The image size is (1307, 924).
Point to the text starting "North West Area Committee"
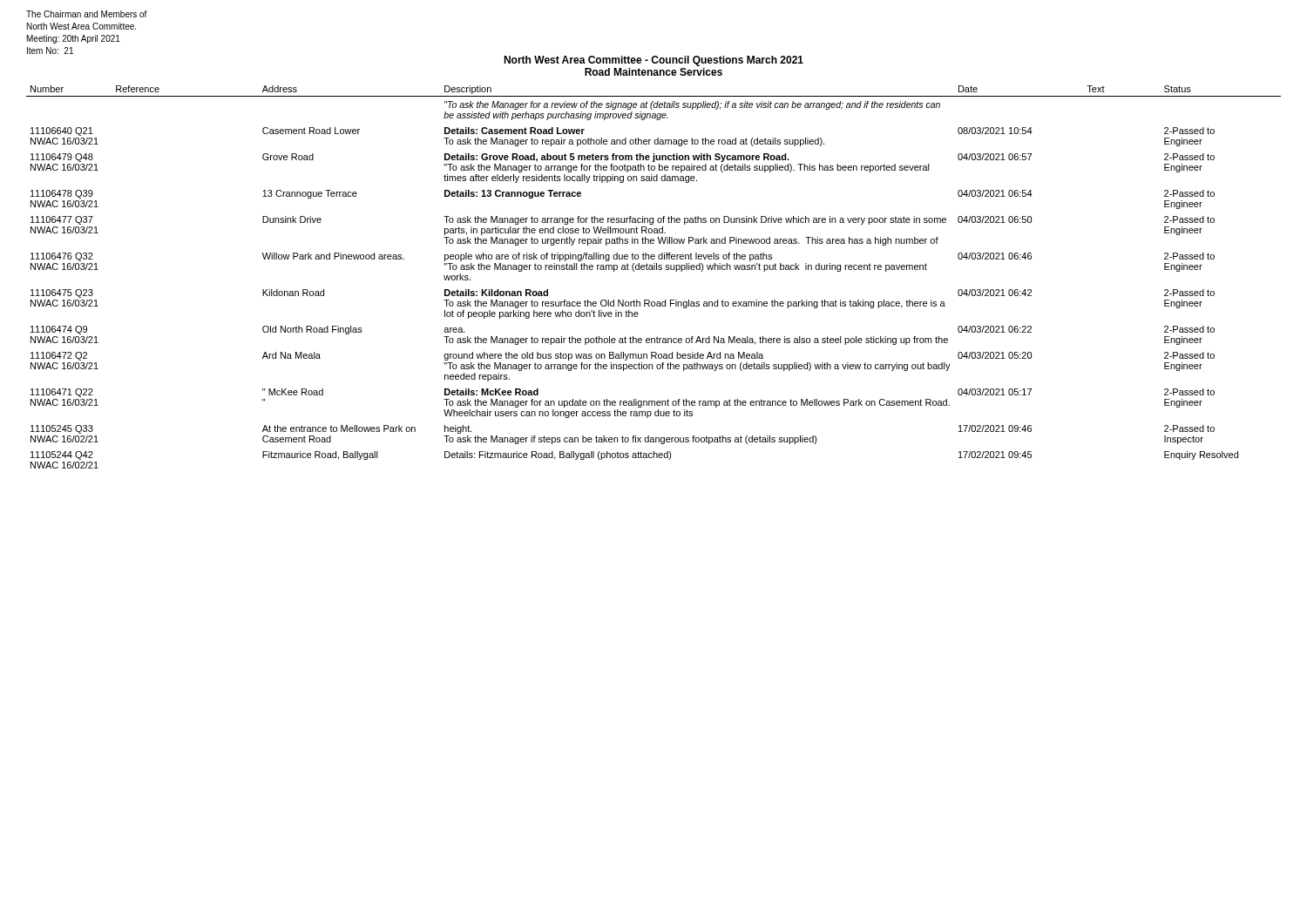(654, 66)
